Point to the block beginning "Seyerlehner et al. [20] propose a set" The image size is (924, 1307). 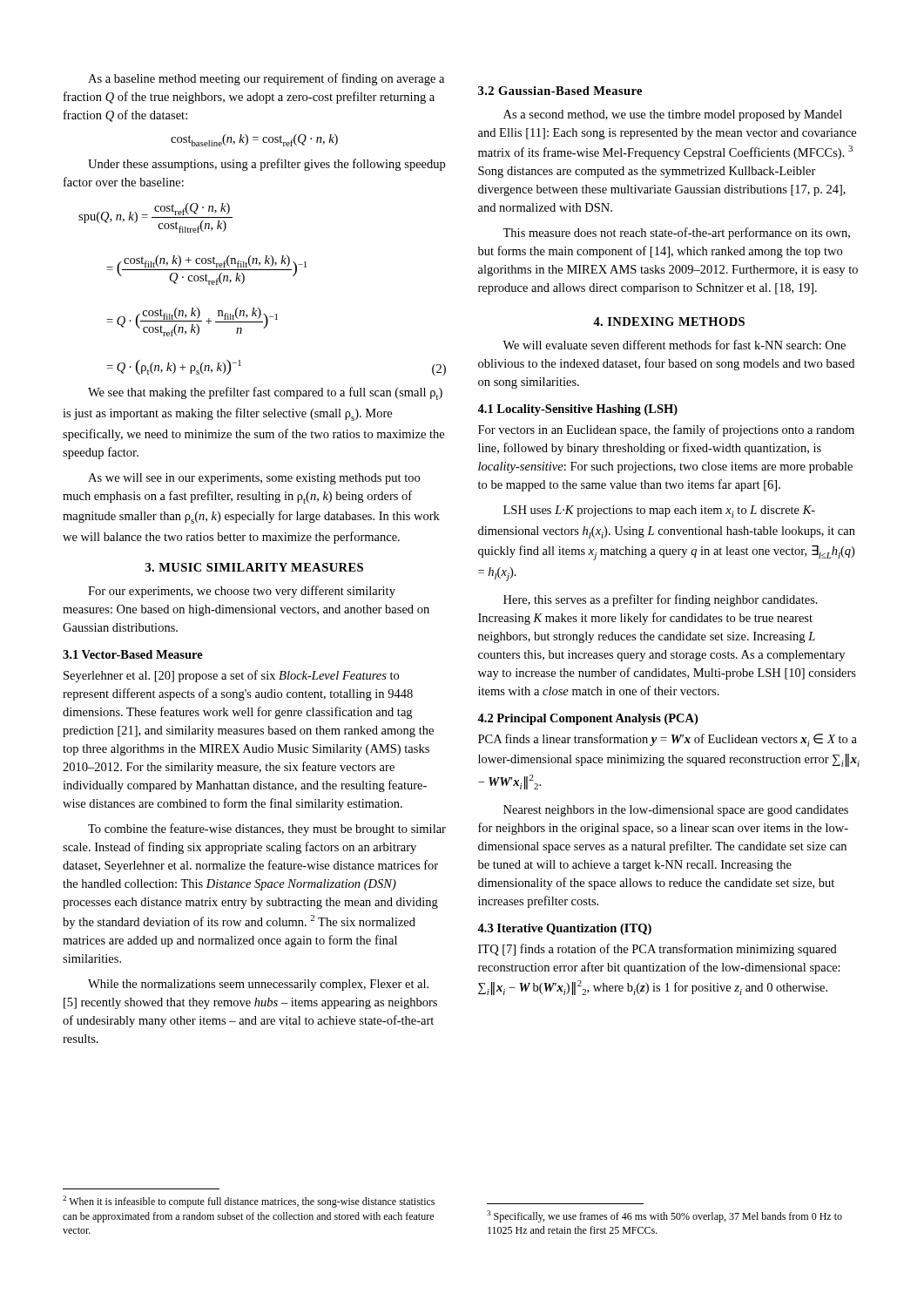point(255,740)
